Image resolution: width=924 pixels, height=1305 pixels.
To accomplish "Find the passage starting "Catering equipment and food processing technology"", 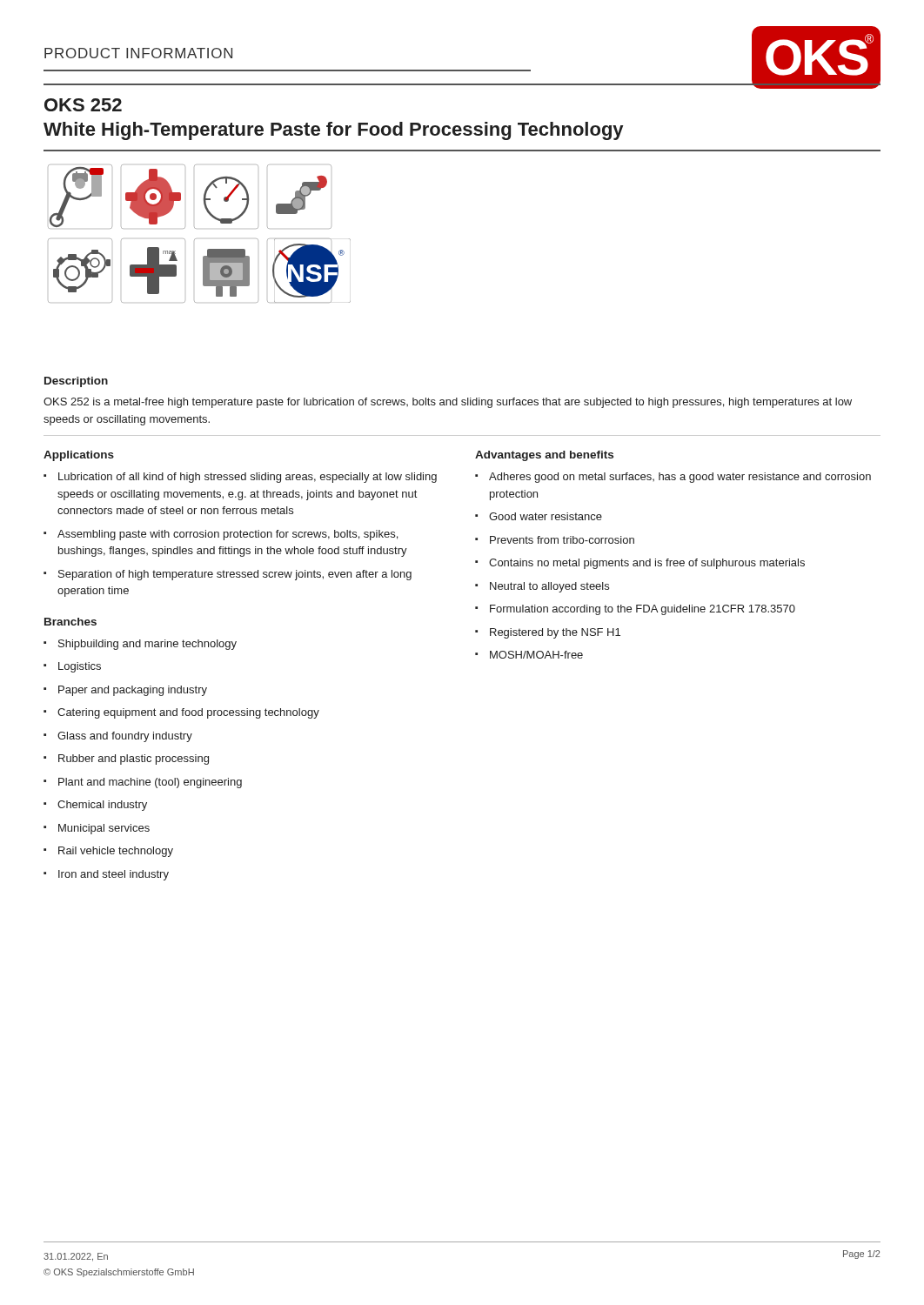I will (188, 712).
